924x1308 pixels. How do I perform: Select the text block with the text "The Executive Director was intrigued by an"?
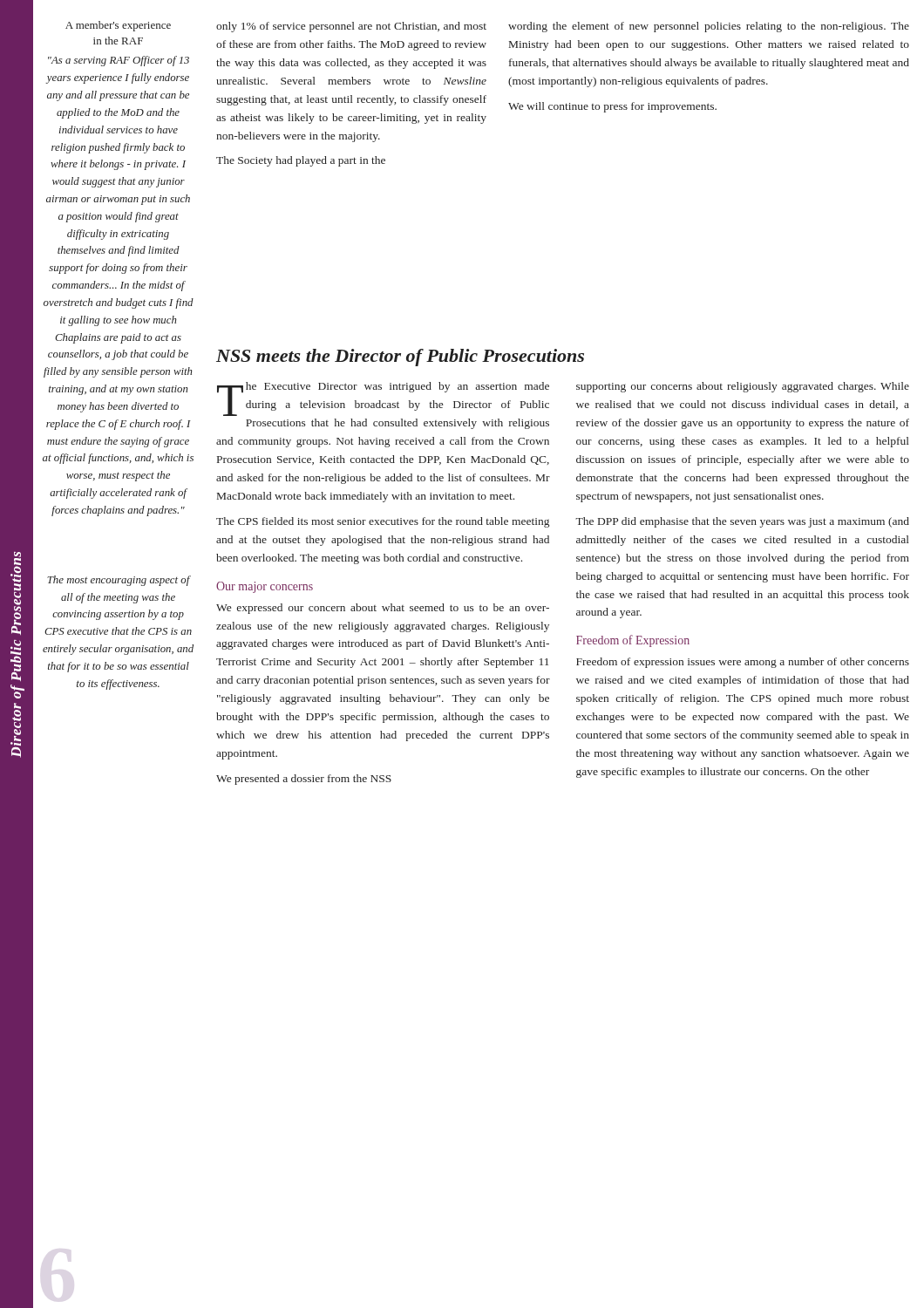[x=383, y=473]
